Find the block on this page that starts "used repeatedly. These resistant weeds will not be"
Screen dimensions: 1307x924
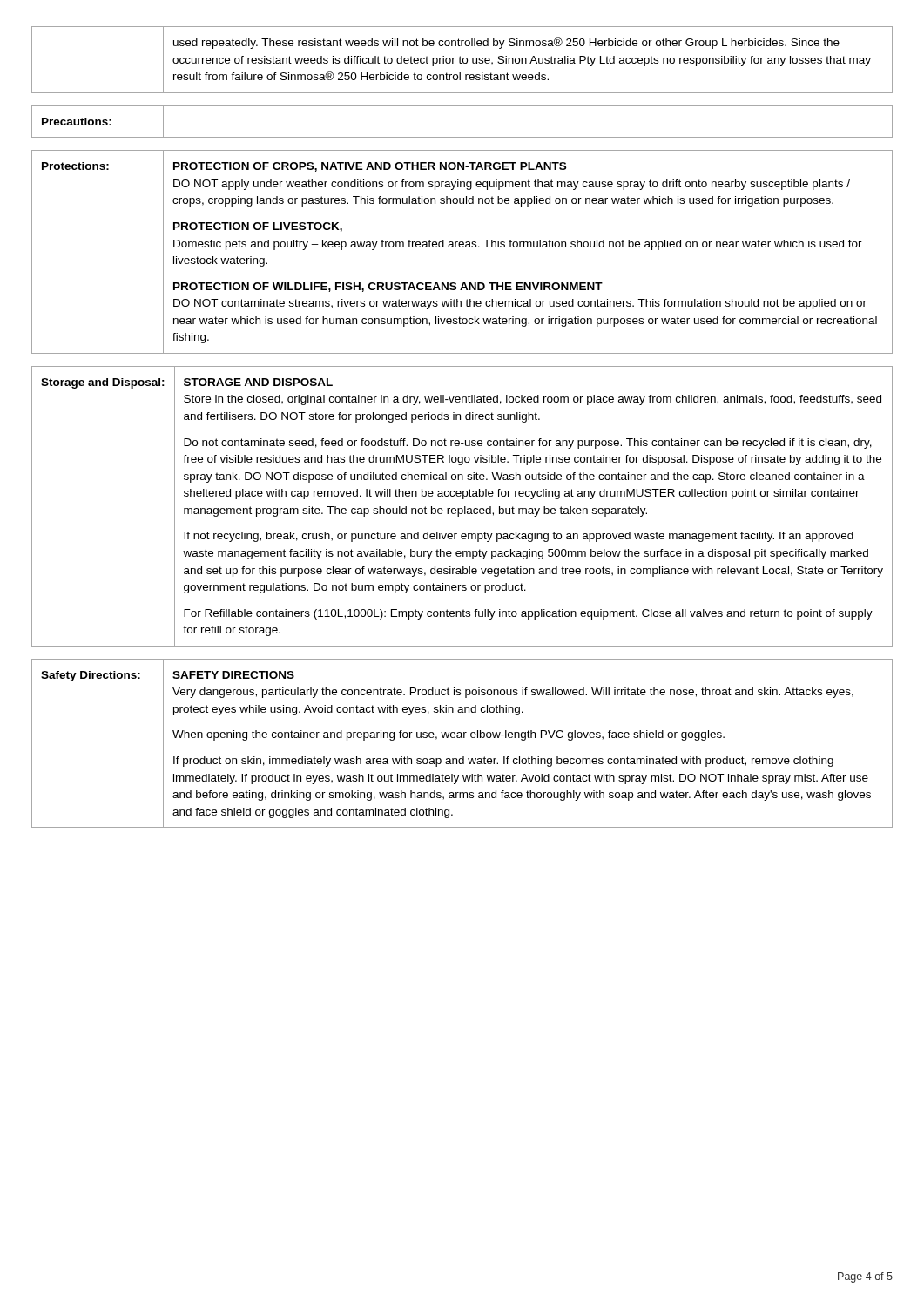click(462, 60)
